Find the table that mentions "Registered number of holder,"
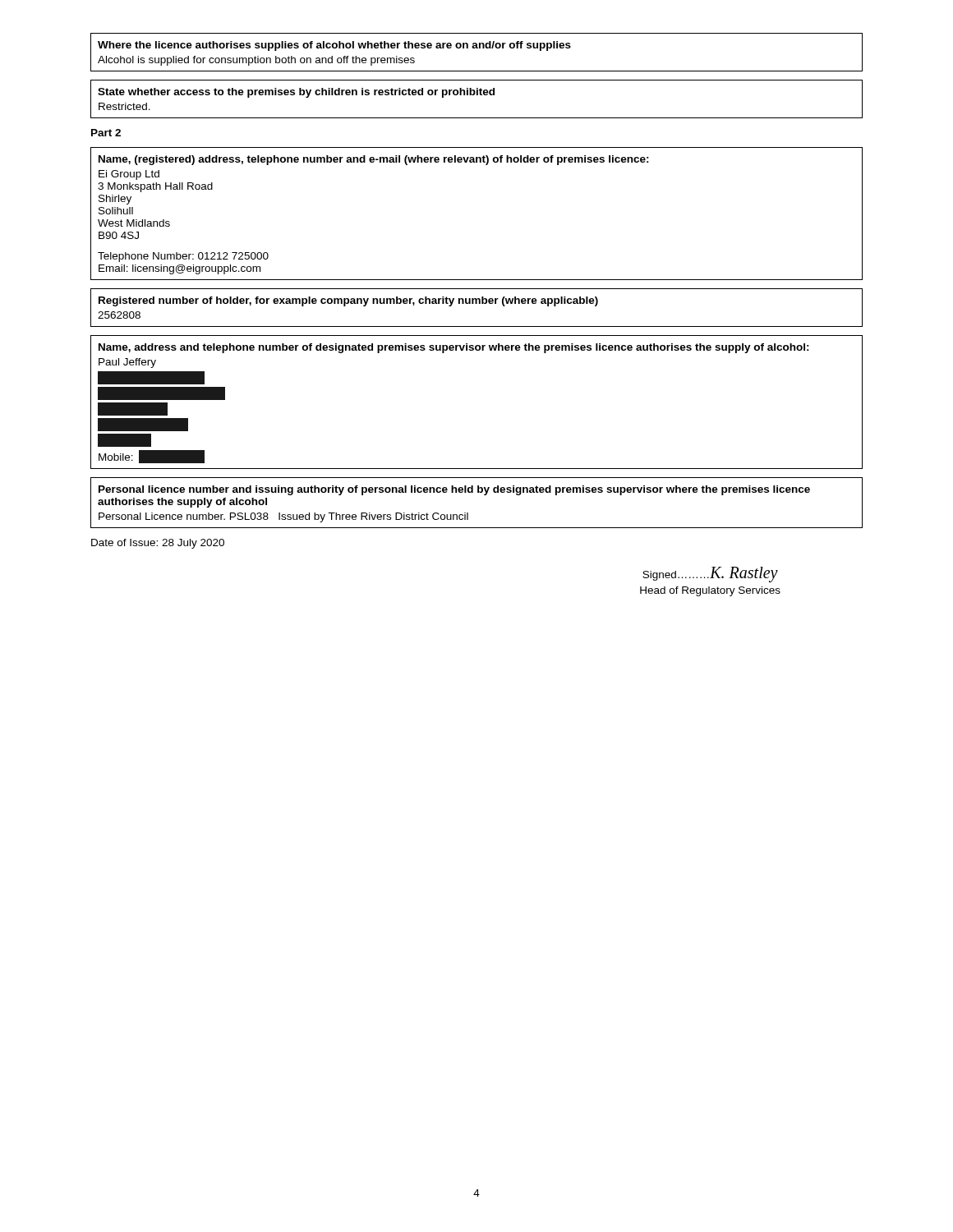 coord(476,308)
